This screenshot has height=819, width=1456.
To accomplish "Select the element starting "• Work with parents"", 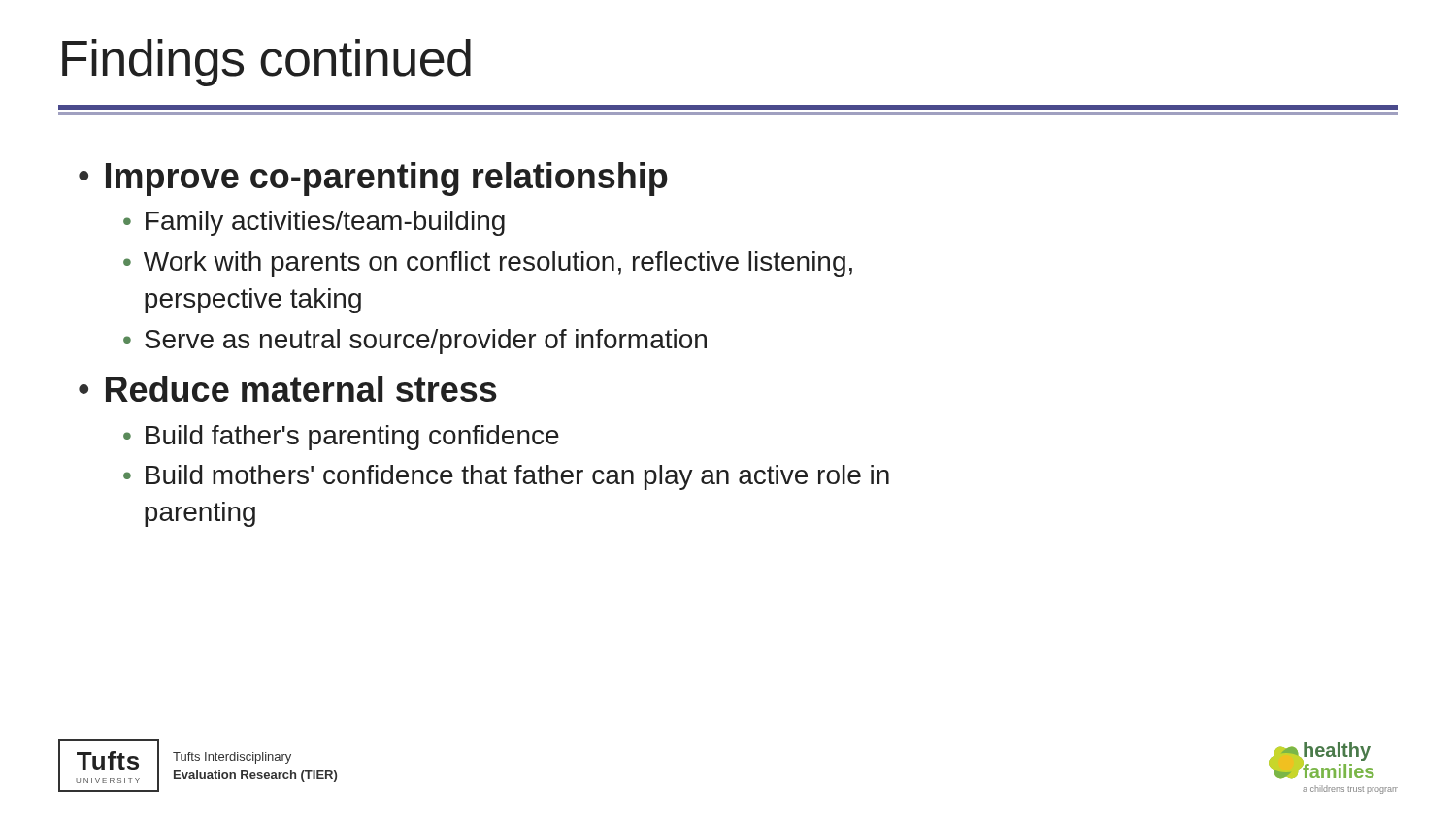I will tap(488, 280).
